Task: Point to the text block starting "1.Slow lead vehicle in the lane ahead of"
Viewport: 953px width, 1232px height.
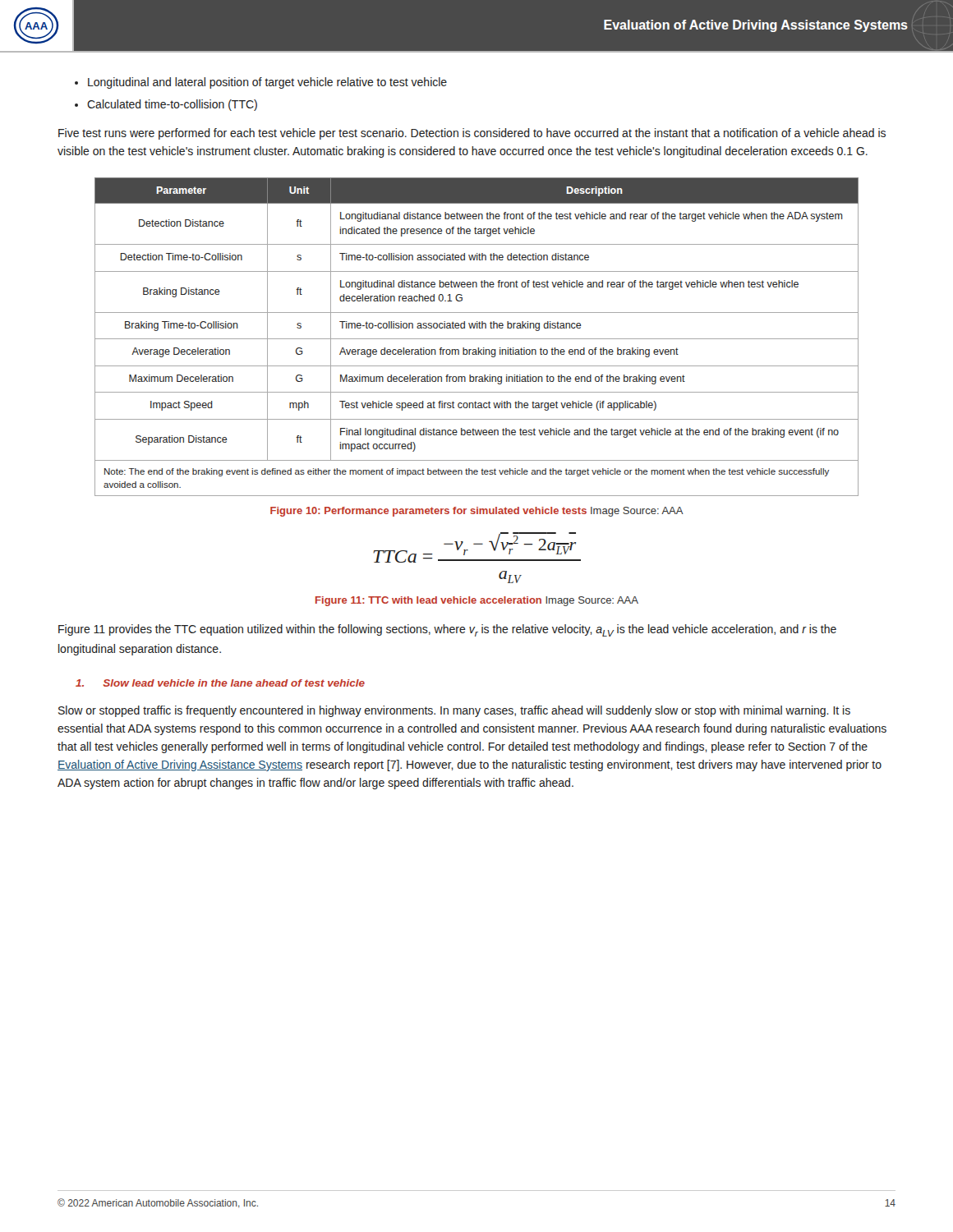Action: click(220, 683)
